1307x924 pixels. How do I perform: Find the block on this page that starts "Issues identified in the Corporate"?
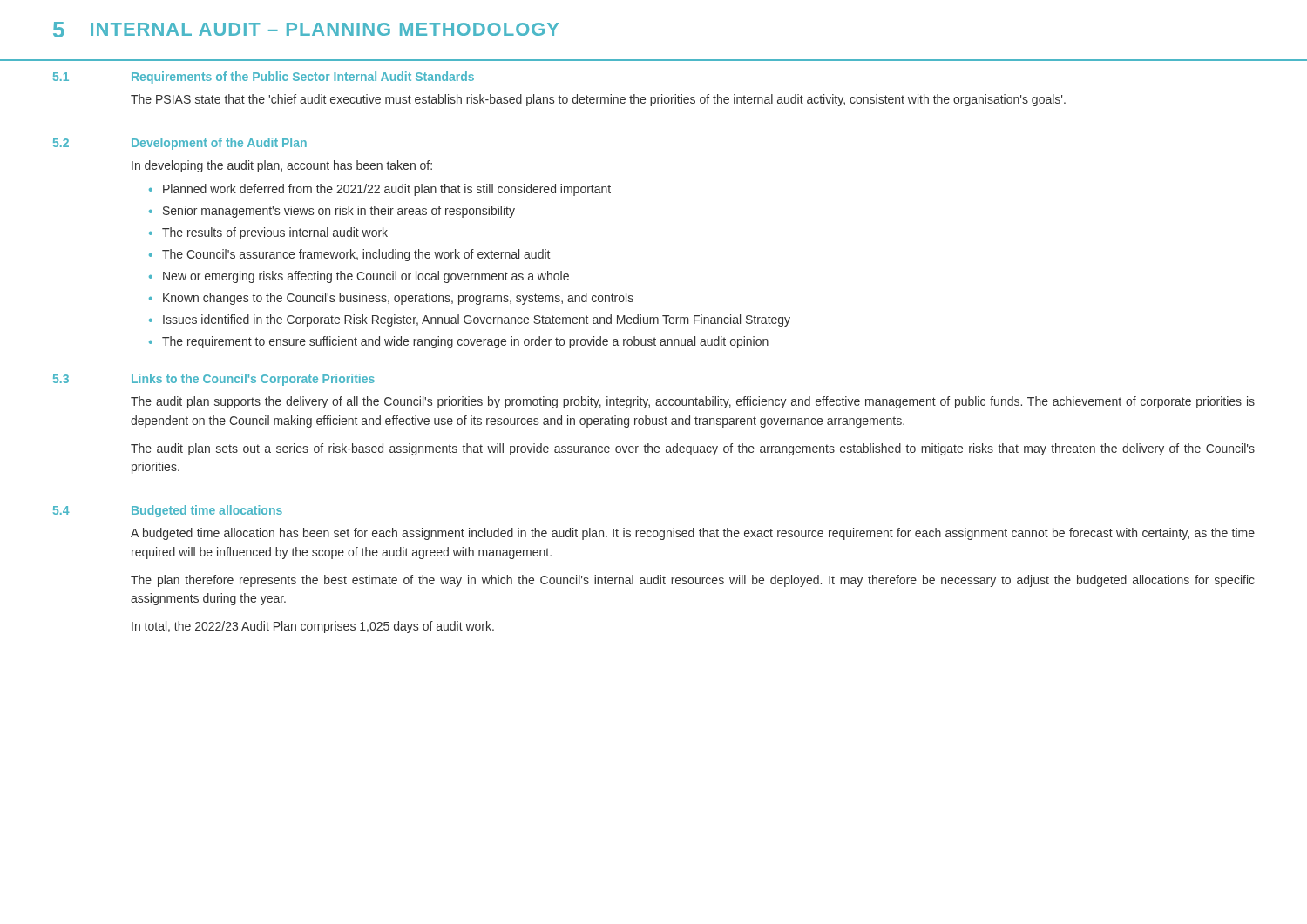tap(476, 320)
